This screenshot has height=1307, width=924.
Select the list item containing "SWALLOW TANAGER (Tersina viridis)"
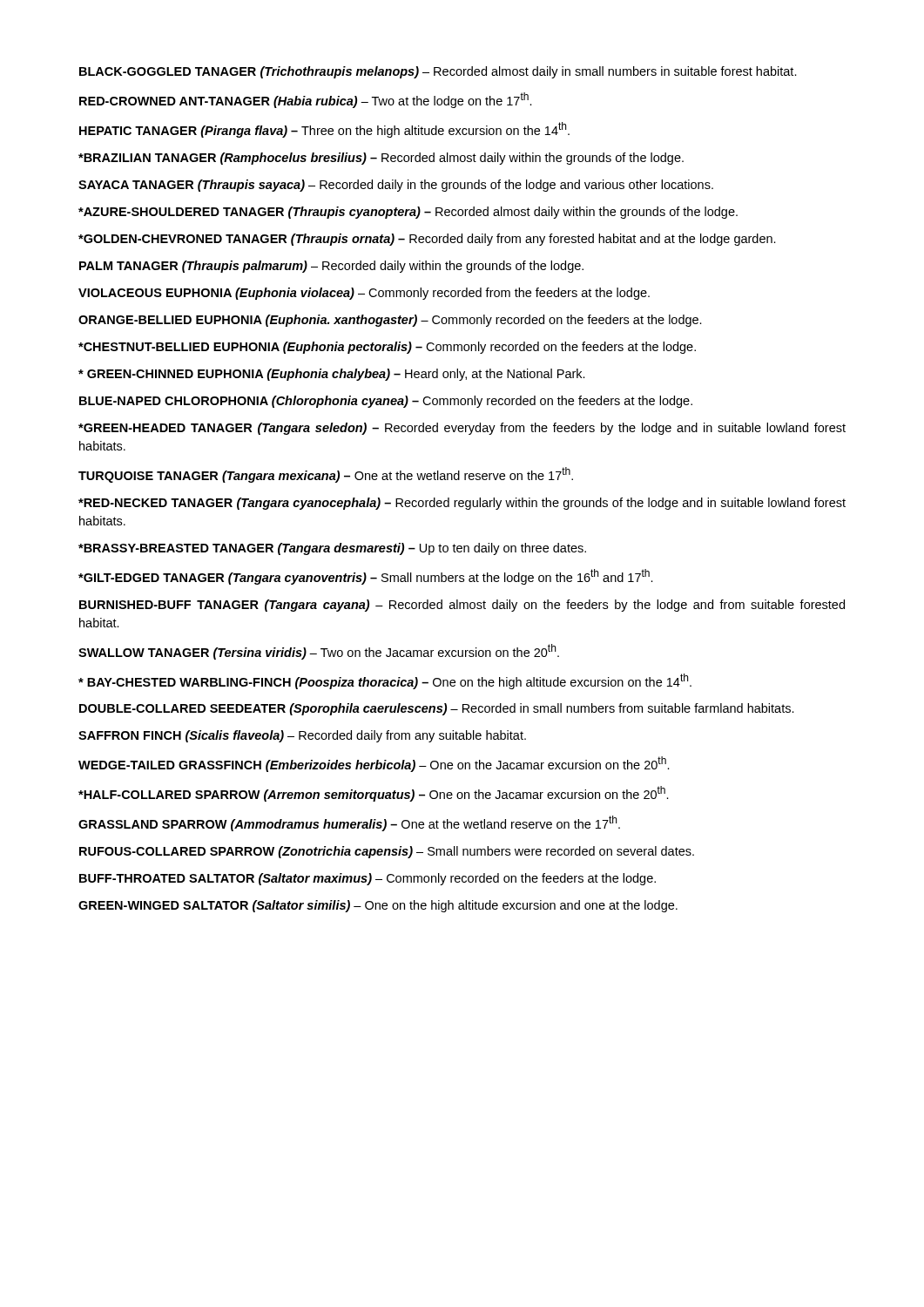[x=319, y=650]
